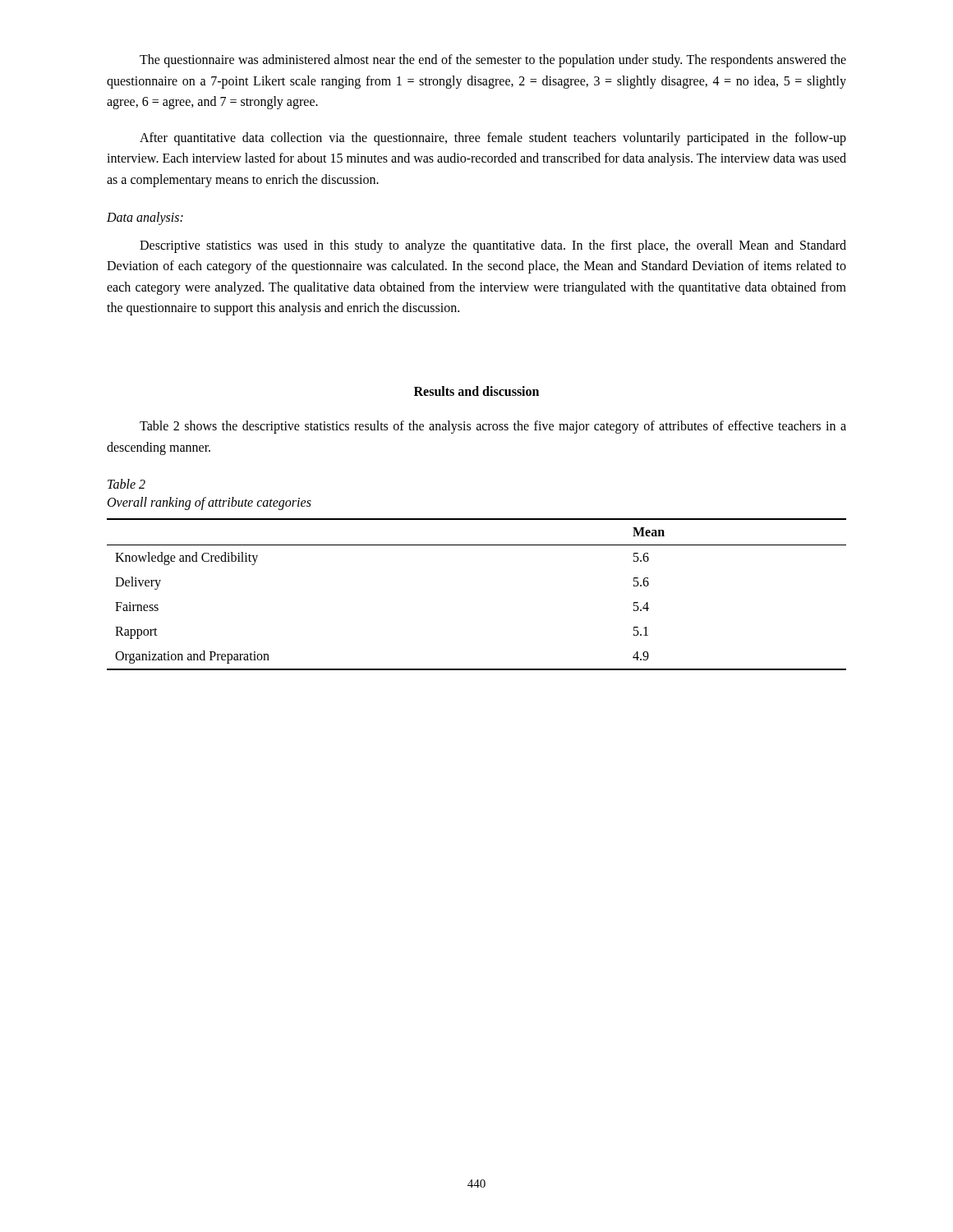Locate the text "Data analysis:"
Viewport: 953px width, 1232px height.
[x=145, y=217]
